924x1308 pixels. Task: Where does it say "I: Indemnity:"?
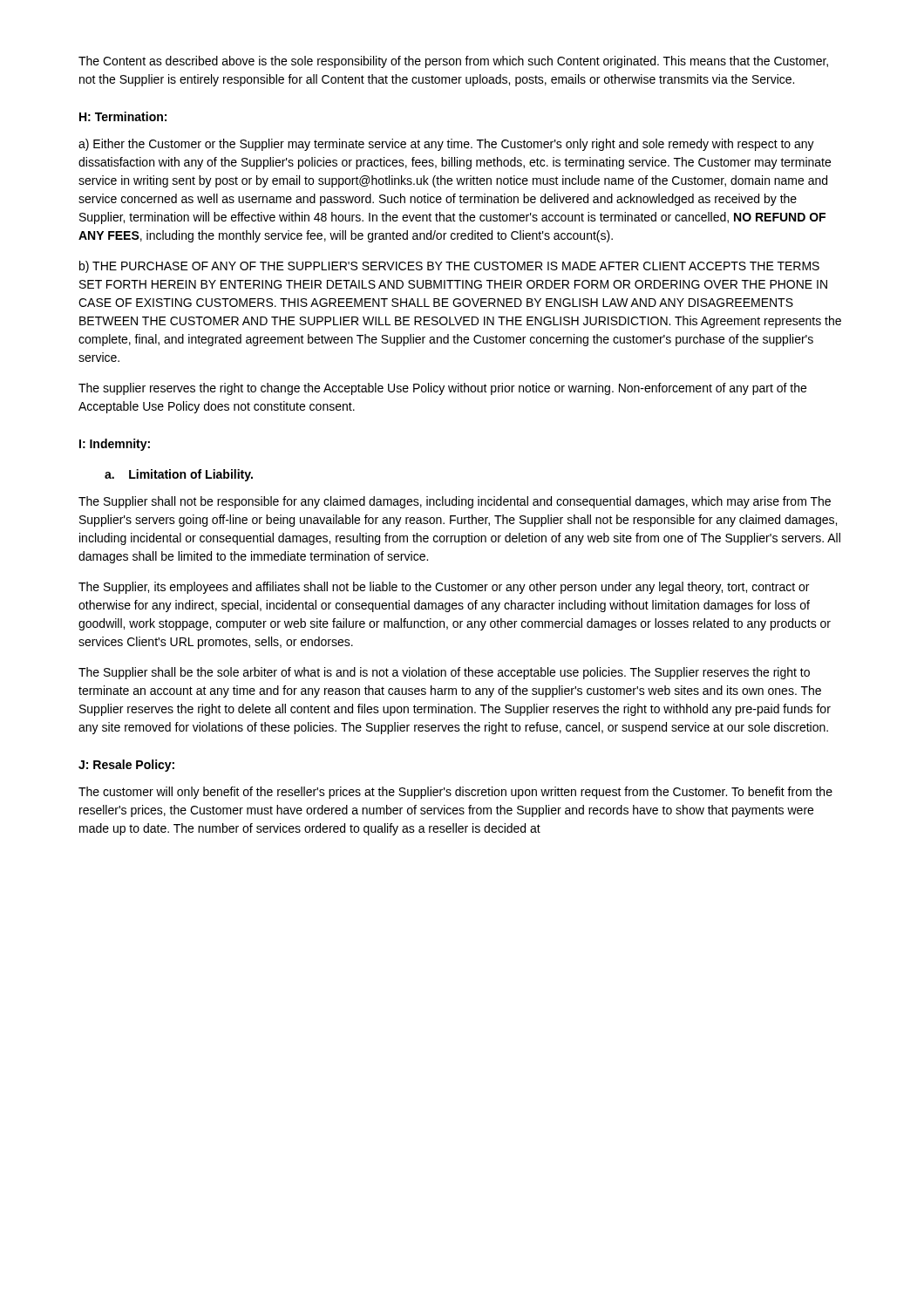tap(115, 444)
